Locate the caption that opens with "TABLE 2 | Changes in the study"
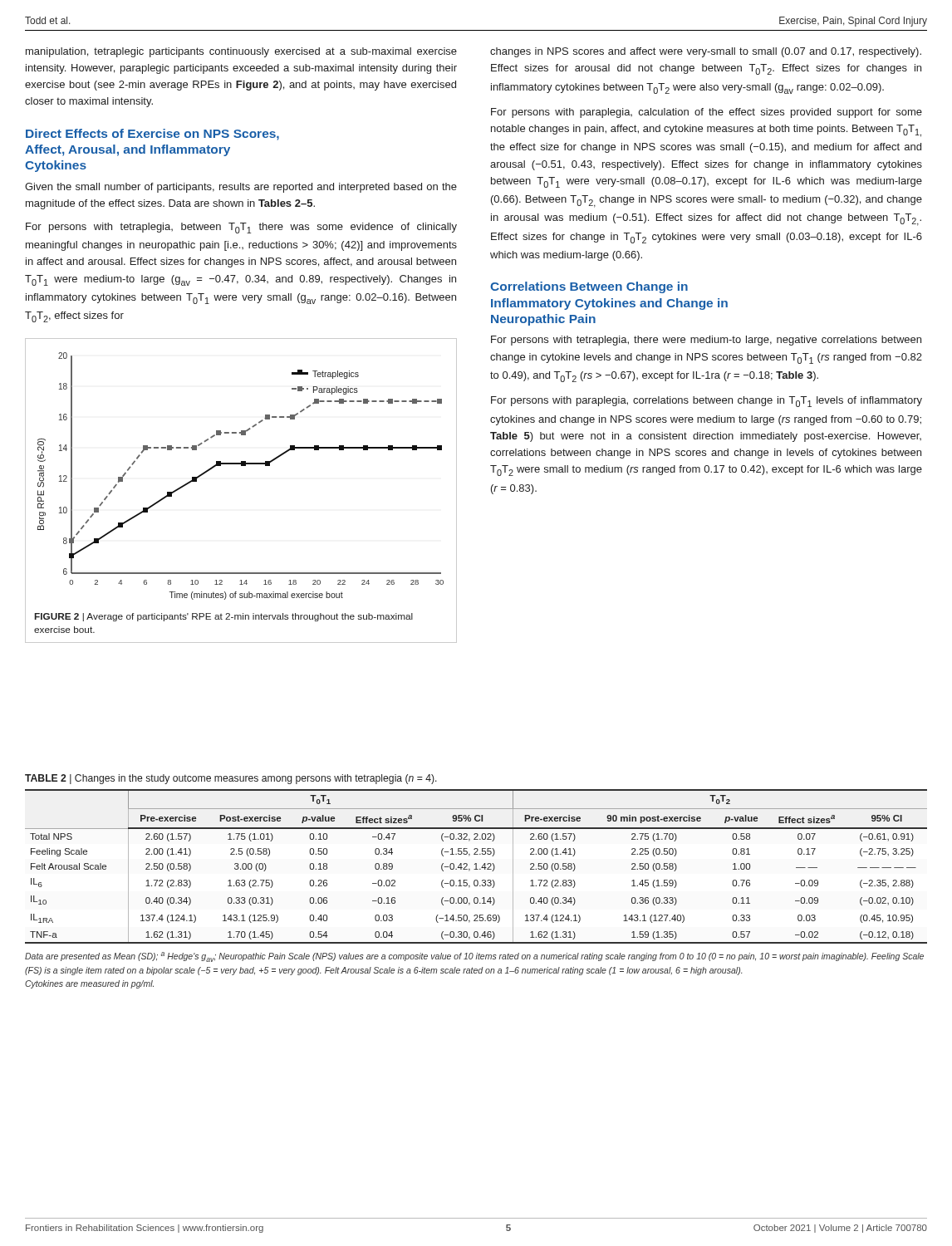This screenshot has width=952, height=1246. [x=231, y=778]
